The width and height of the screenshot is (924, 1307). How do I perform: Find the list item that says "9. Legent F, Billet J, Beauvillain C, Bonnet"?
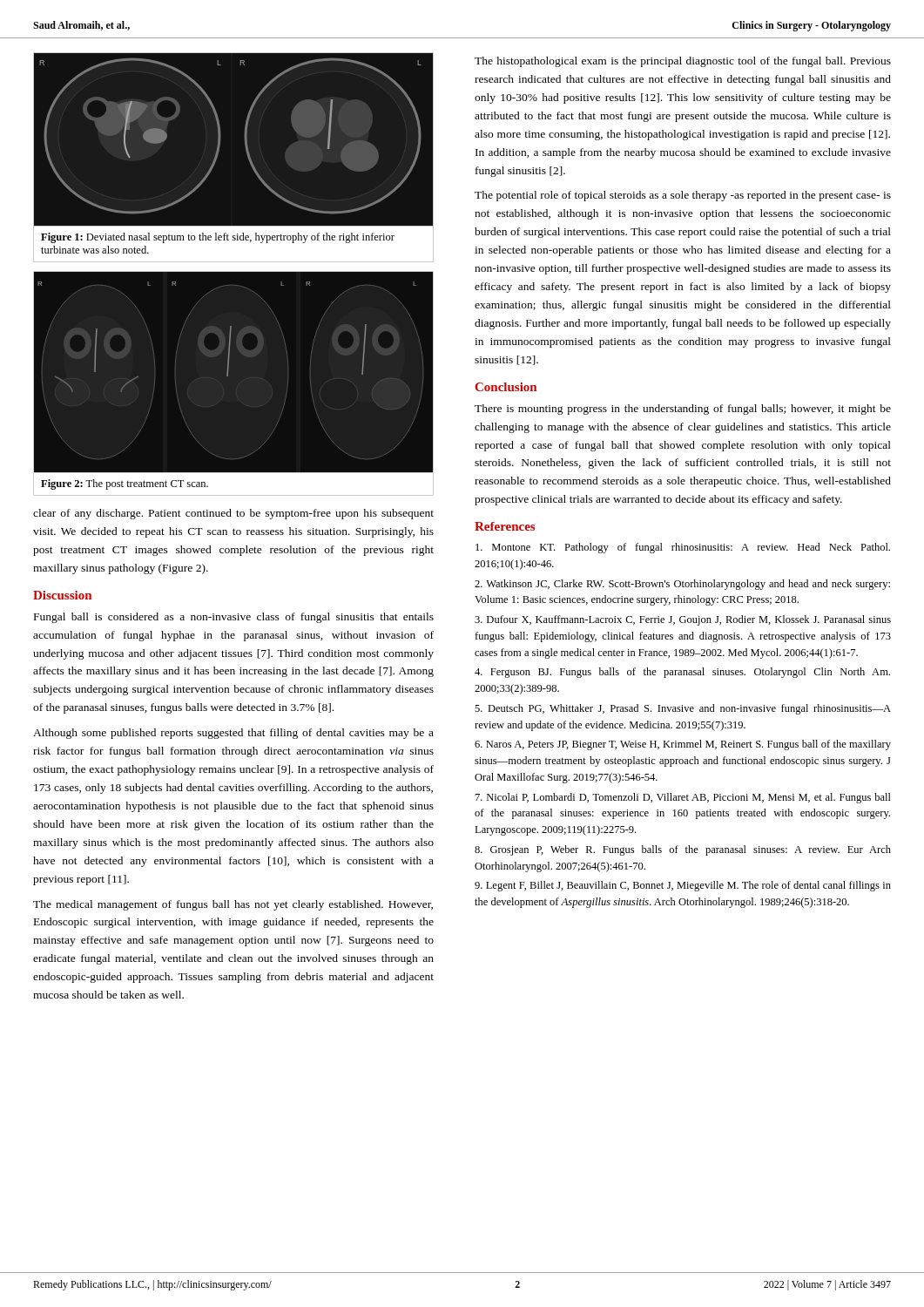click(x=683, y=894)
